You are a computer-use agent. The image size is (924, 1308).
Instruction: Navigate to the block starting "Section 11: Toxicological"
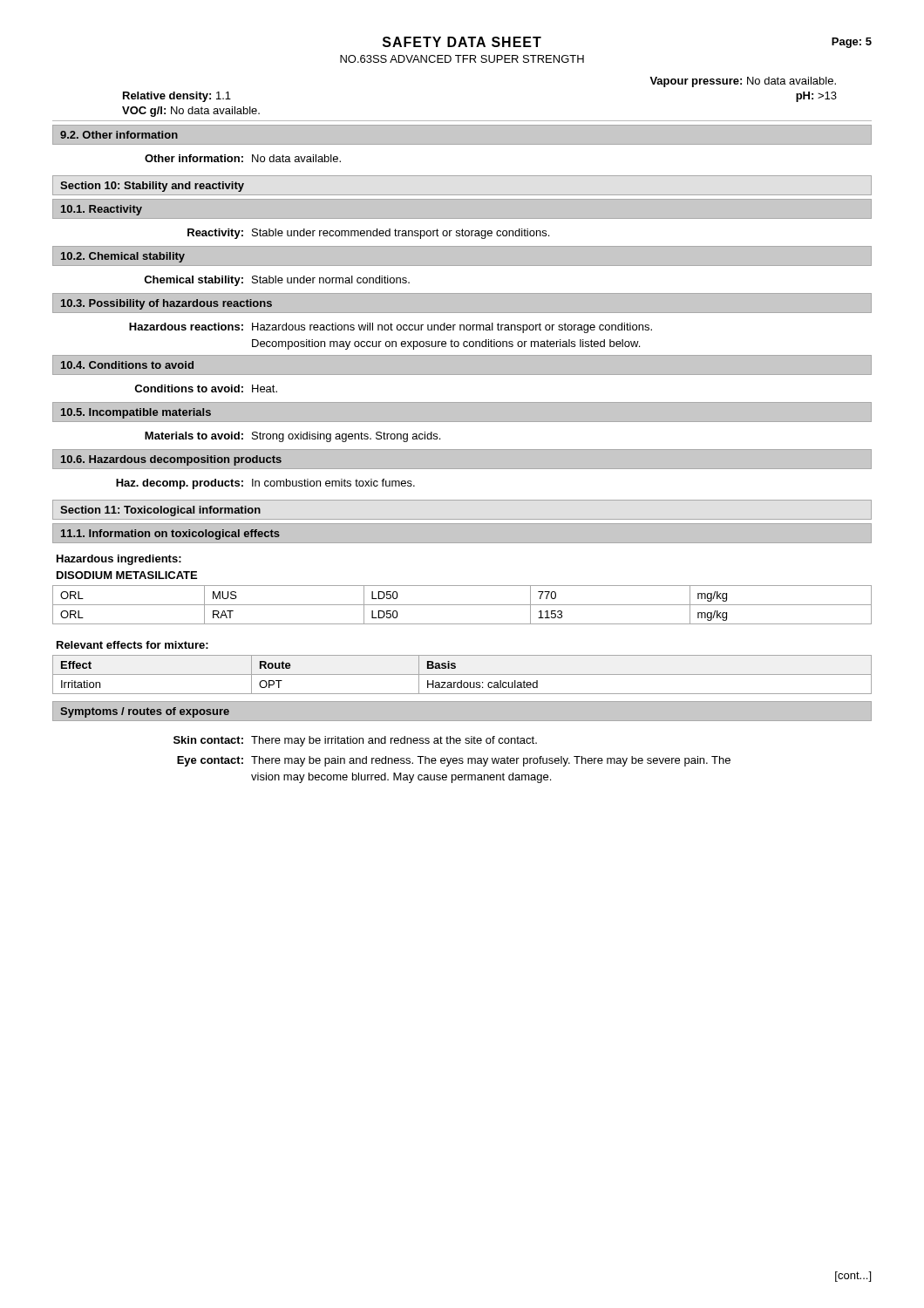point(160,510)
